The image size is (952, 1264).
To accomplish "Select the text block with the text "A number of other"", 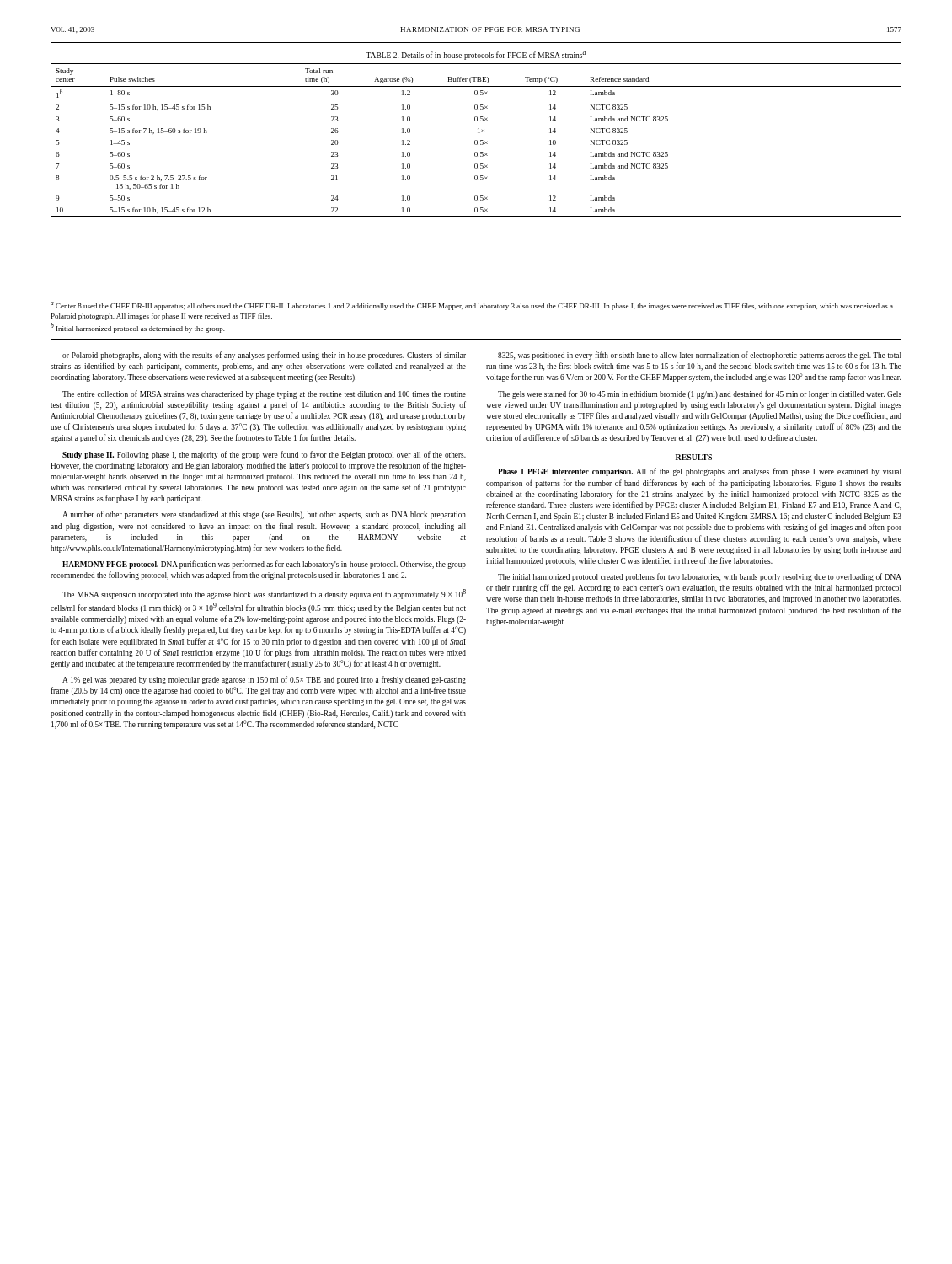I will (258, 532).
